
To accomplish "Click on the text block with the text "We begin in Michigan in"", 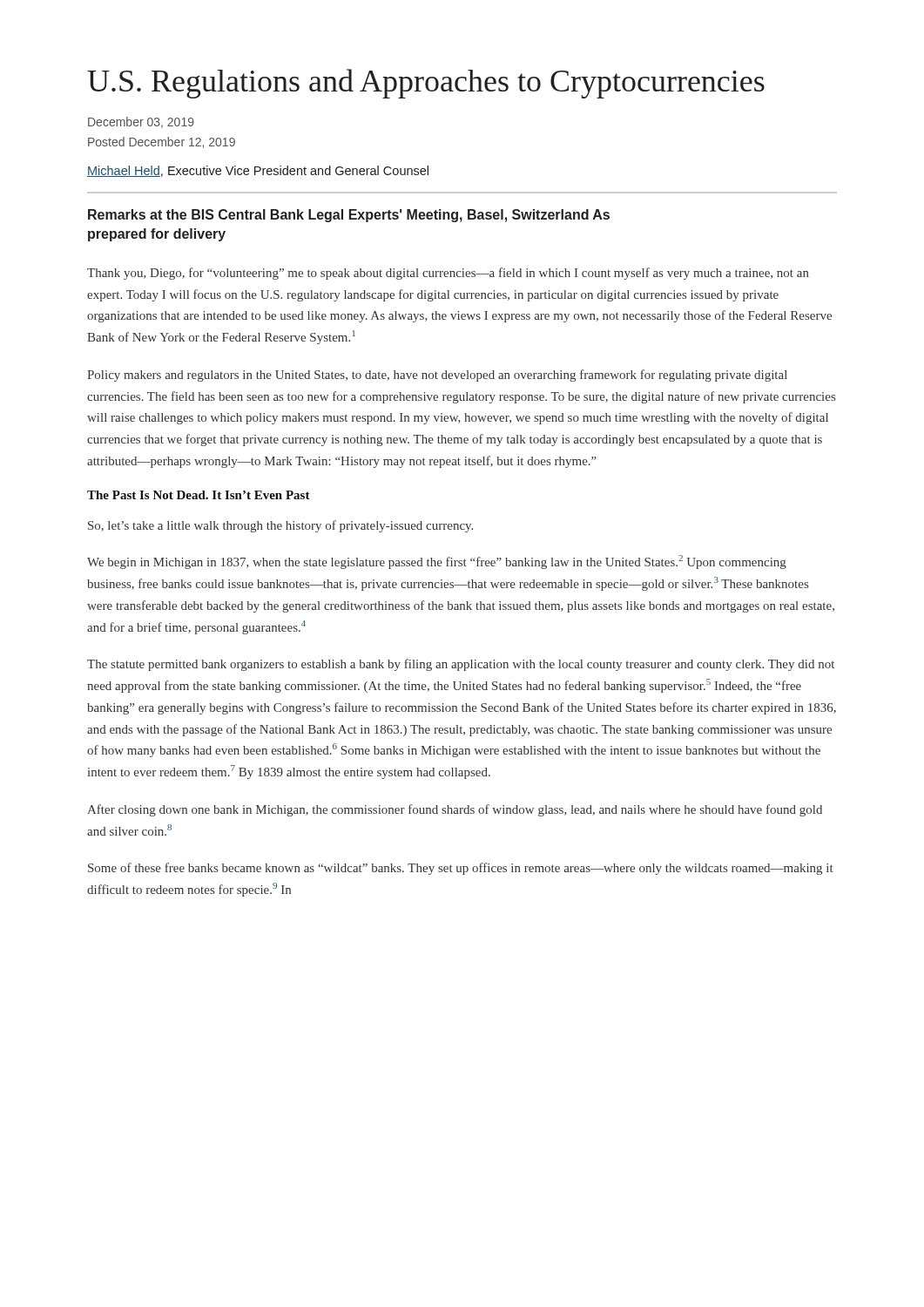I will click(x=461, y=593).
